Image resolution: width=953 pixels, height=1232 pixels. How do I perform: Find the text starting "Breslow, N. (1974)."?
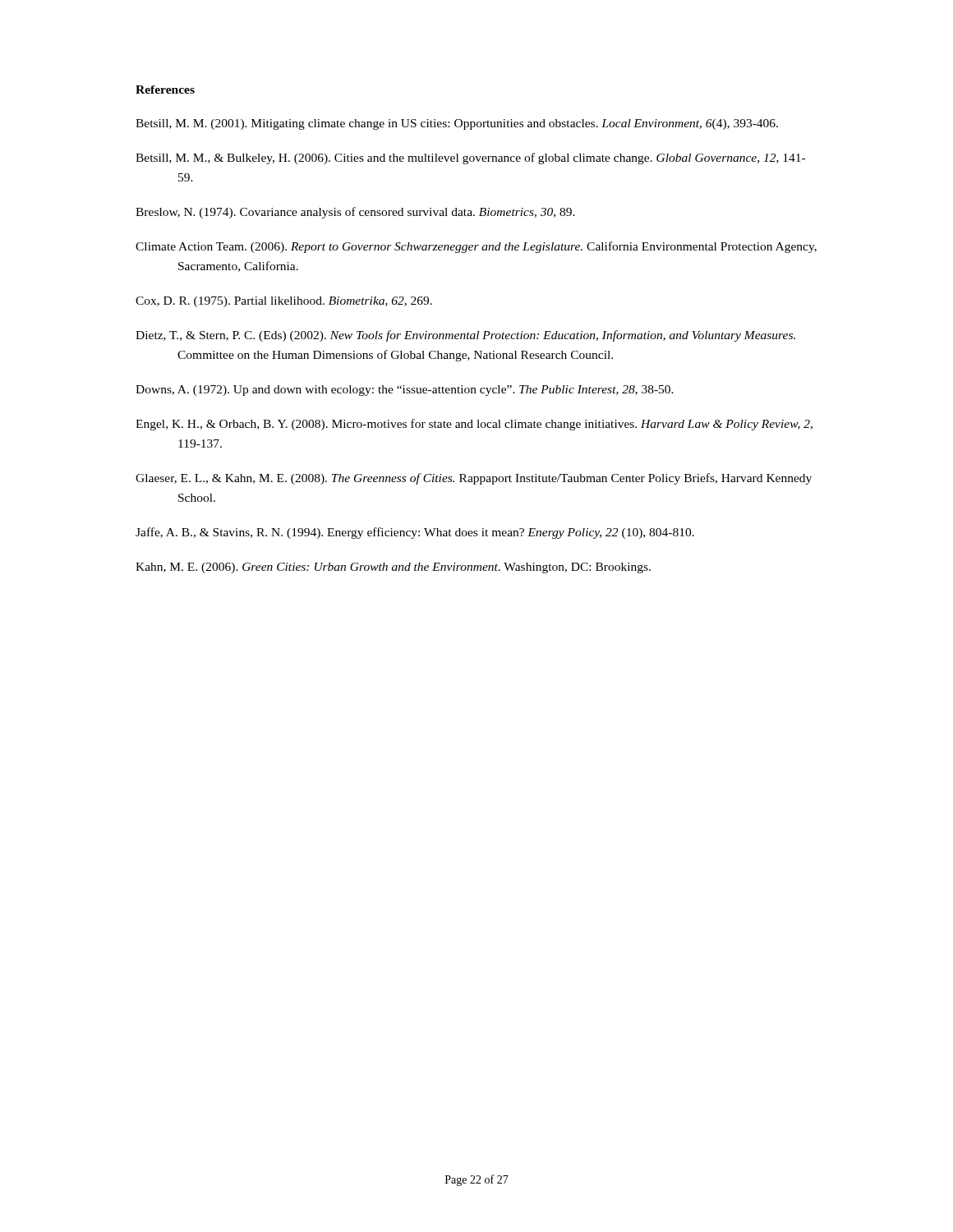[x=476, y=212]
